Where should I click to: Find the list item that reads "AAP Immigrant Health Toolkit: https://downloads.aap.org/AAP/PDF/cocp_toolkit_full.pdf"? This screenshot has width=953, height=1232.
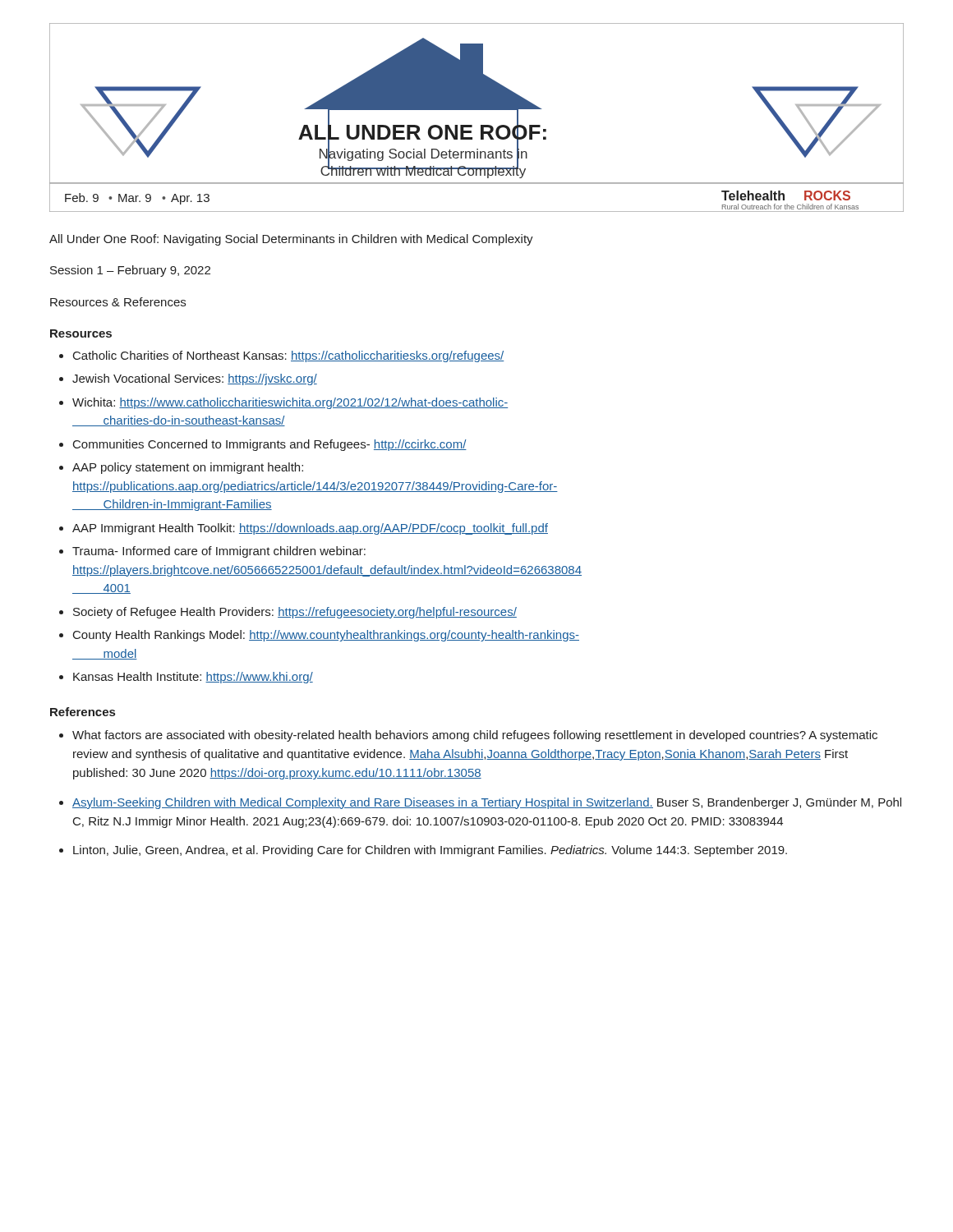(x=310, y=527)
